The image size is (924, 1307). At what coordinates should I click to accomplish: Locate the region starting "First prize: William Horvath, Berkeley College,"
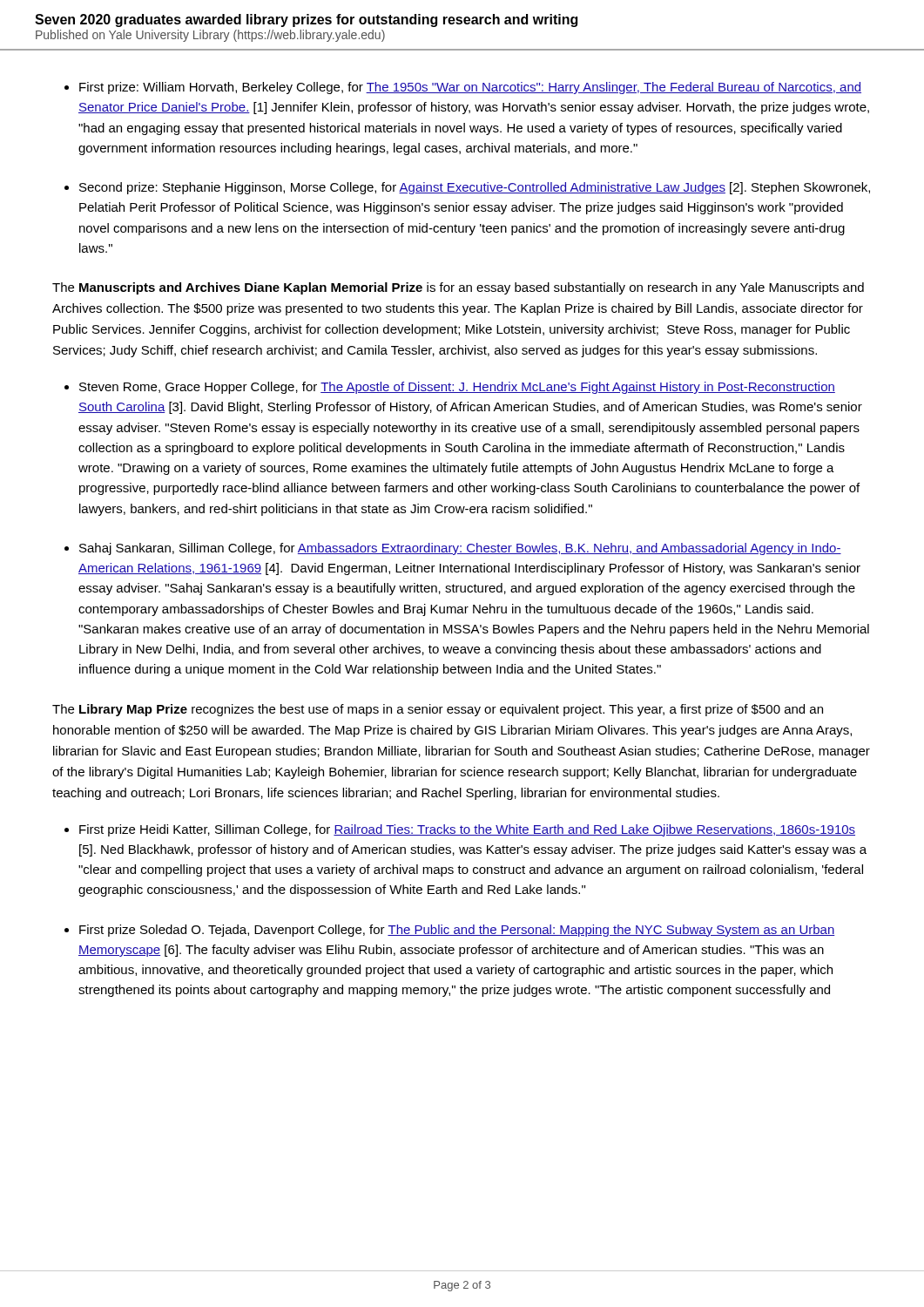coord(474,117)
